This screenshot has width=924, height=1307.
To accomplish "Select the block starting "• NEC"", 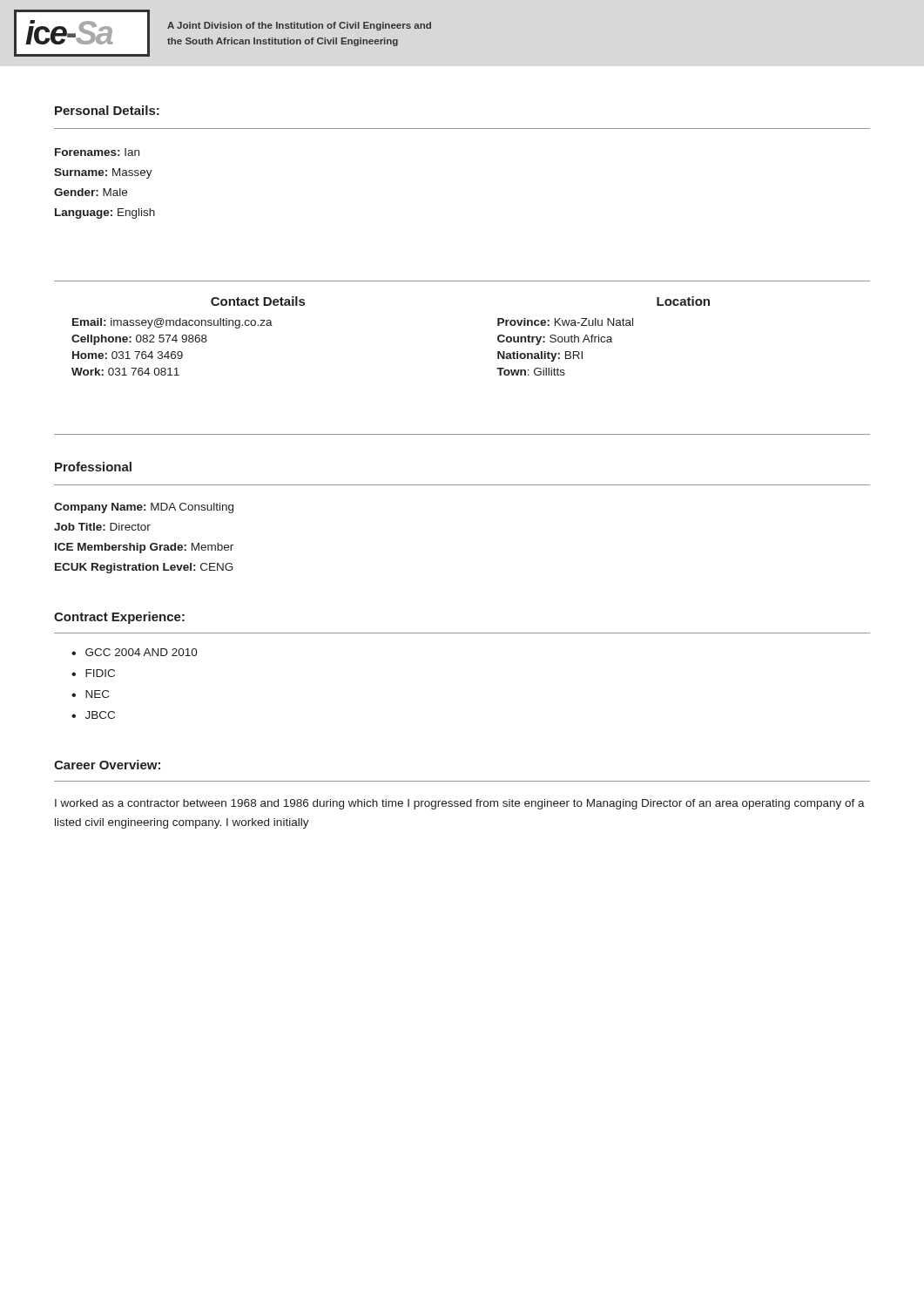I will click(x=91, y=695).
